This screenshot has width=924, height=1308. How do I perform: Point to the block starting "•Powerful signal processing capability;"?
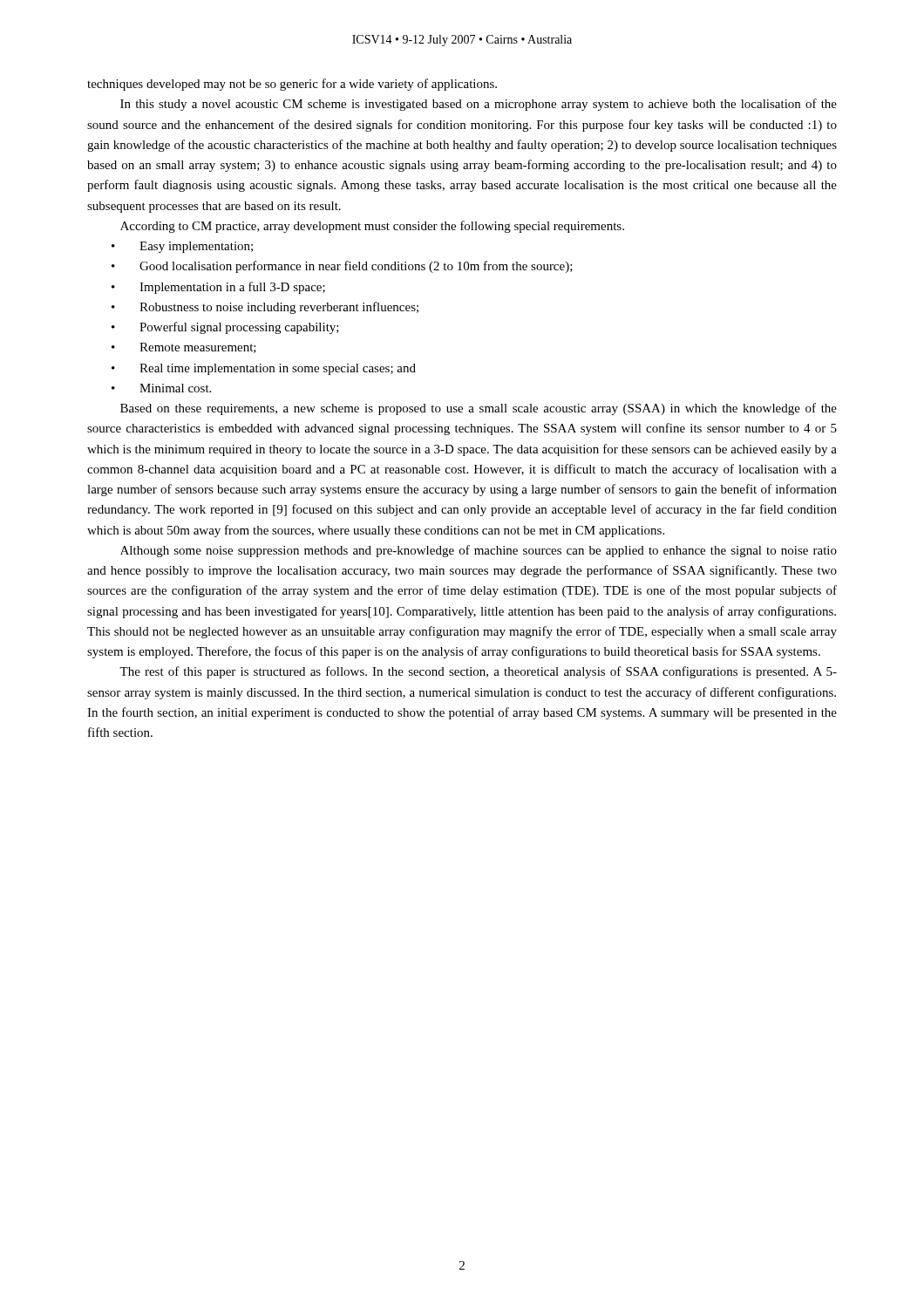[225, 328]
